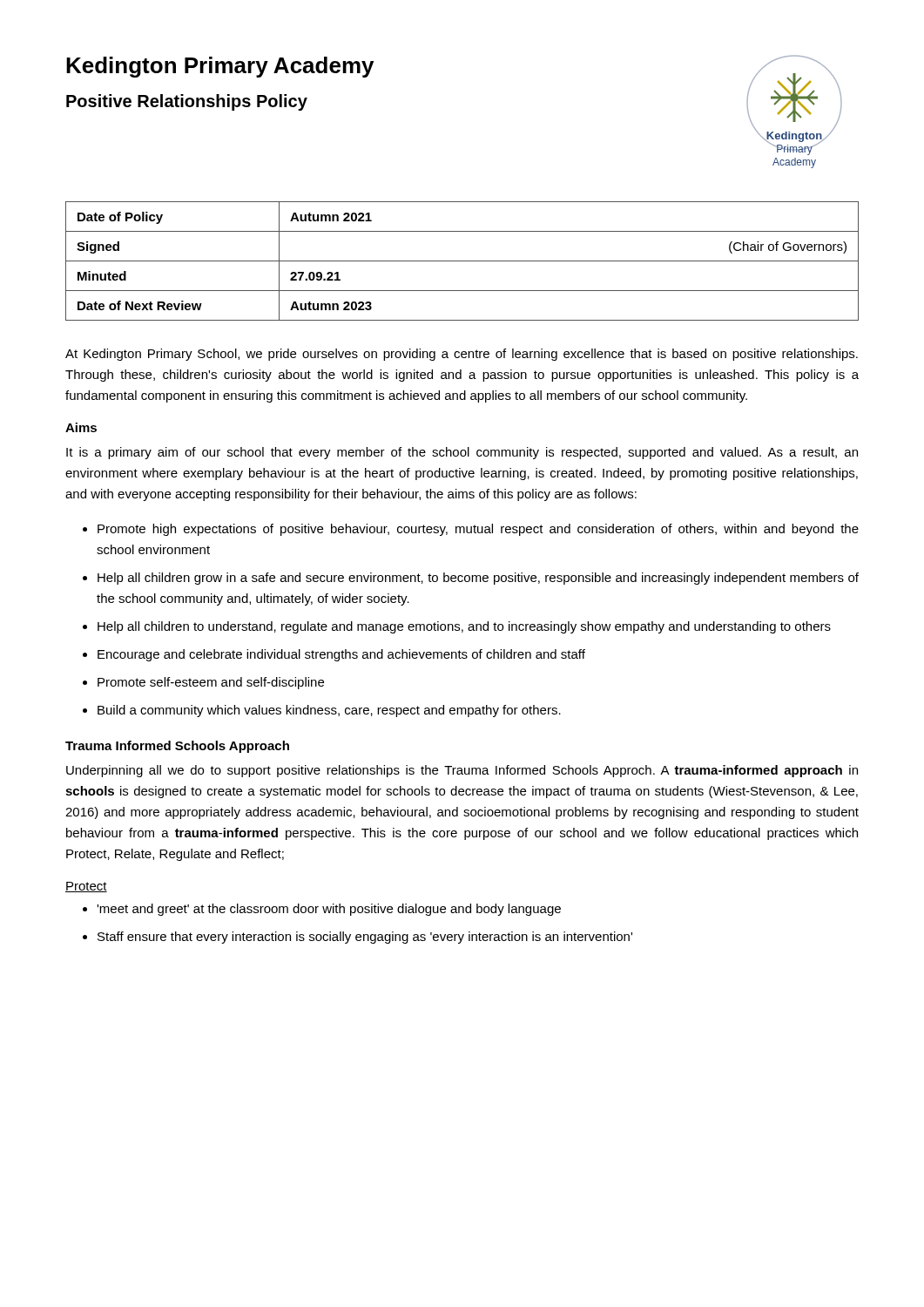Locate the list item that reads "Promote high expectations of positive behaviour,"
Image resolution: width=924 pixels, height=1307 pixels.
coord(478,539)
